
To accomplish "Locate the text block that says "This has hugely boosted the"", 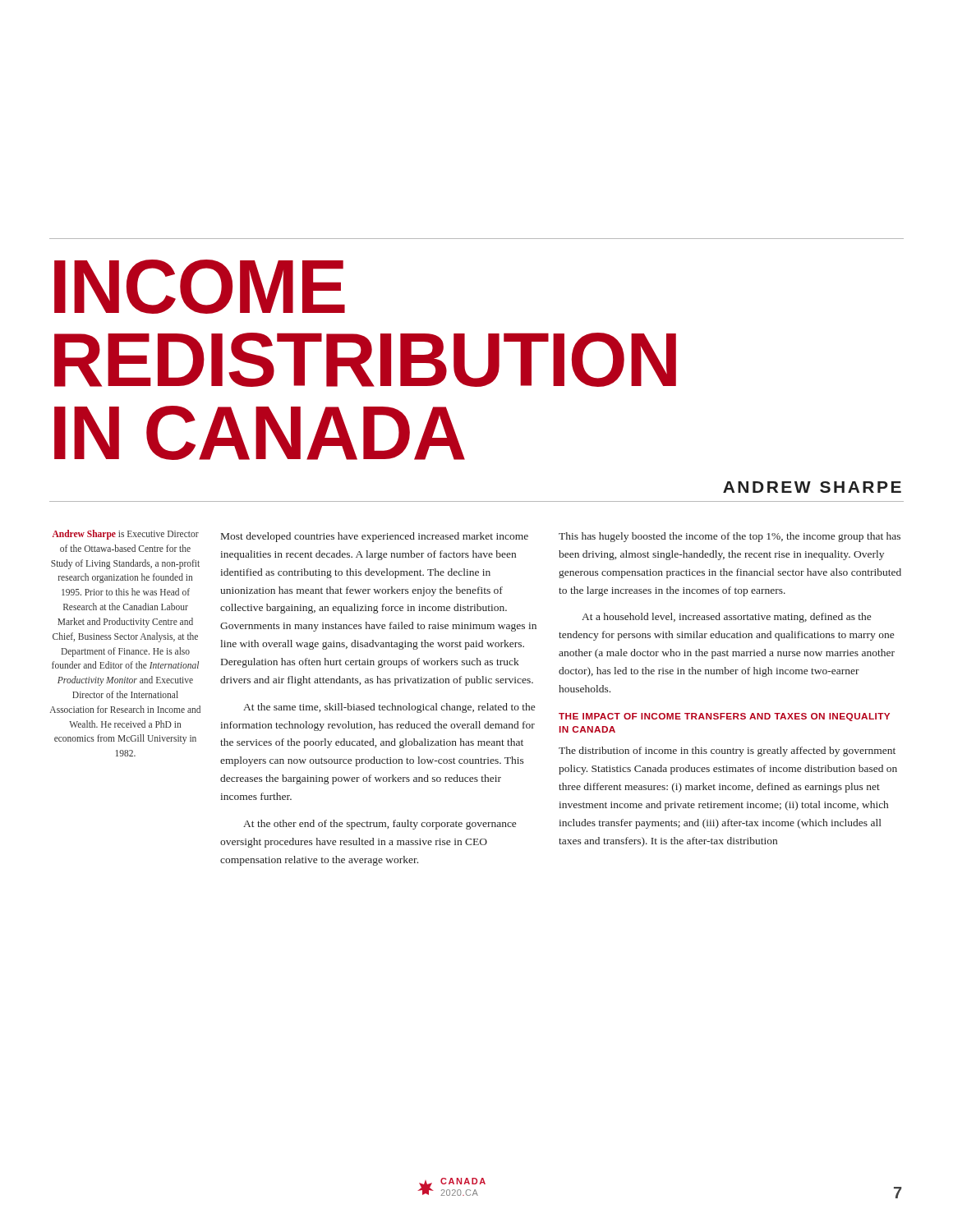I will tap(731, 613).
